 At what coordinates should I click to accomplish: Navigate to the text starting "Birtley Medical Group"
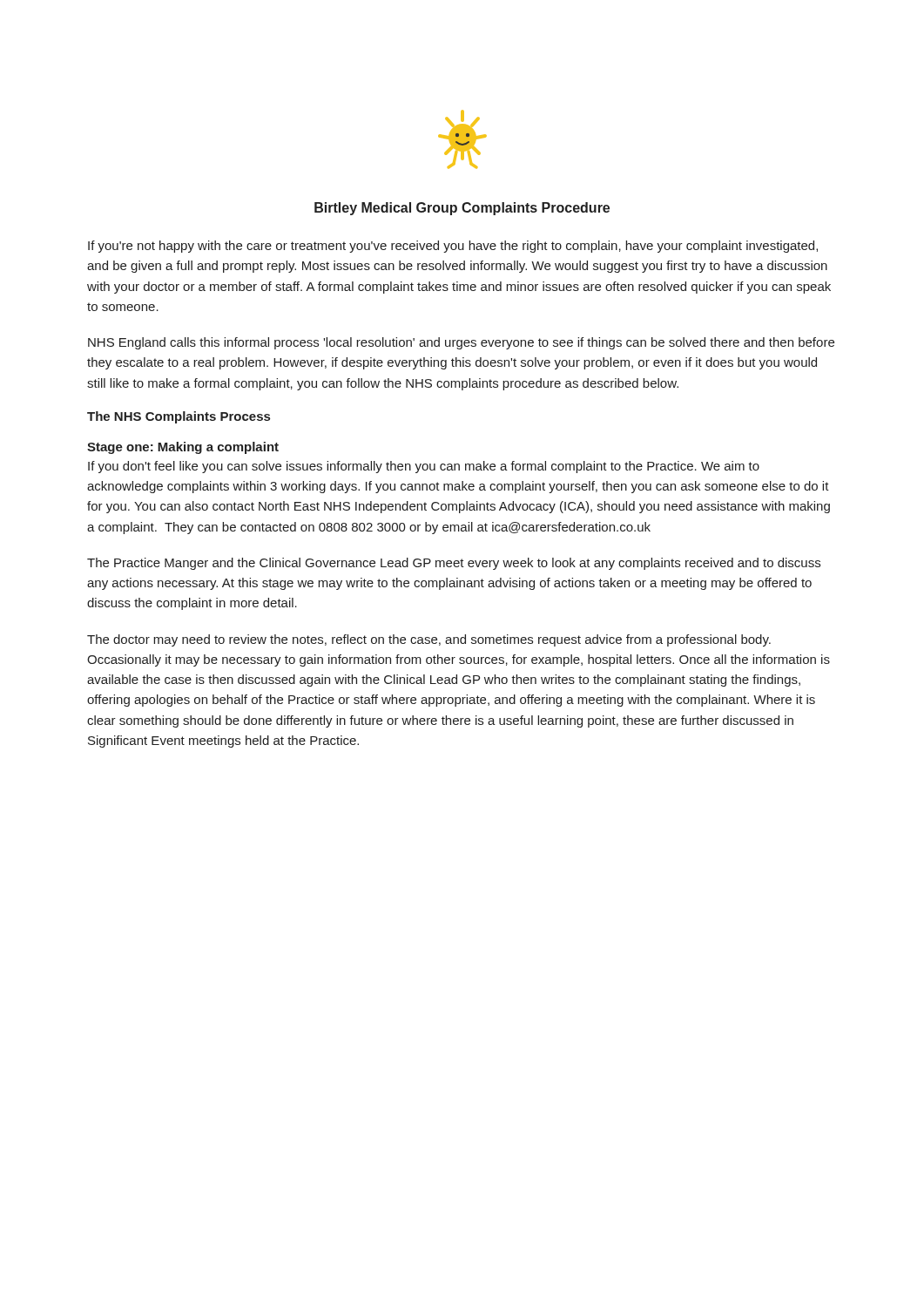[462, 208]
